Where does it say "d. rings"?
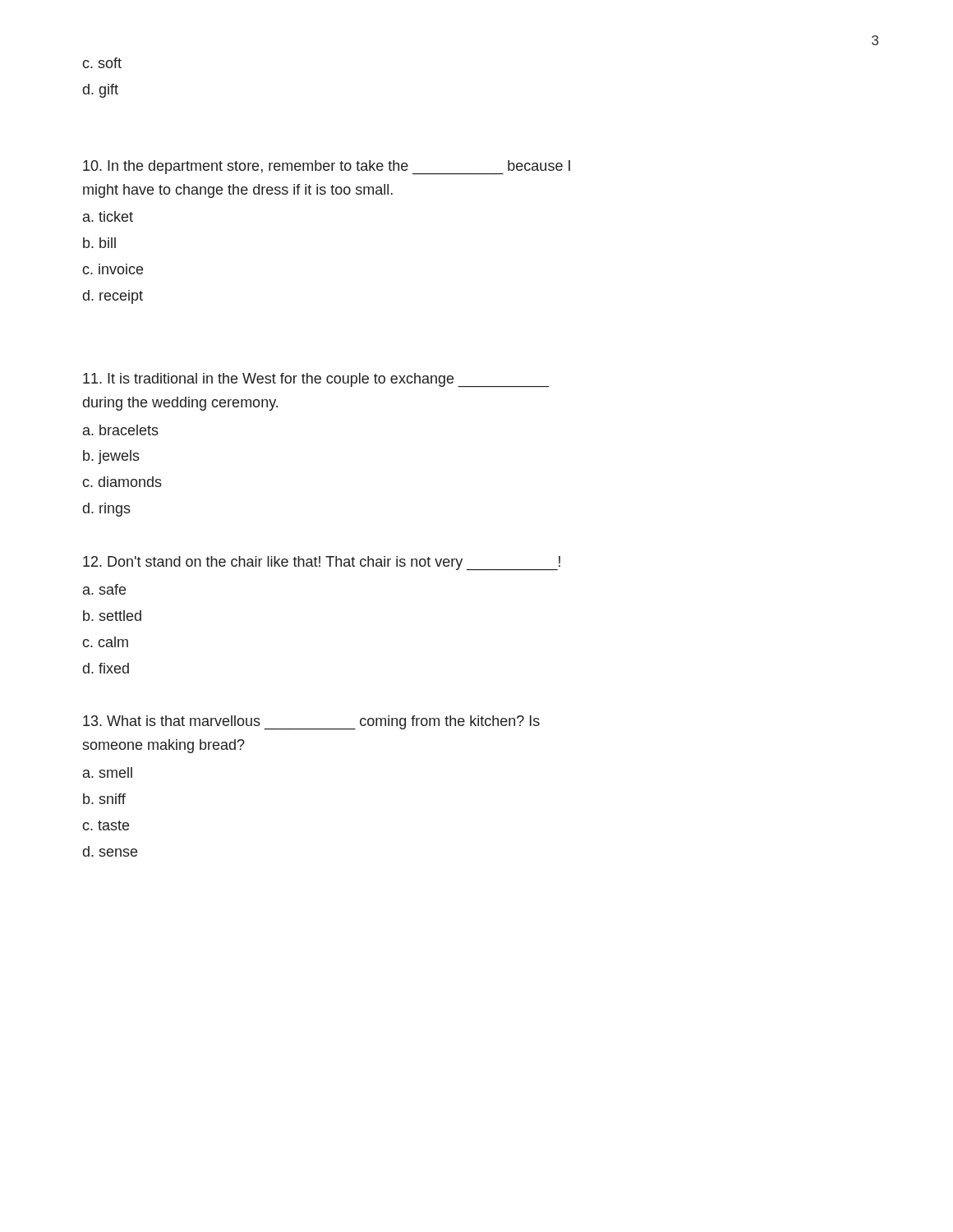This screenshot has height=1232, width=953. pos(106,509)
